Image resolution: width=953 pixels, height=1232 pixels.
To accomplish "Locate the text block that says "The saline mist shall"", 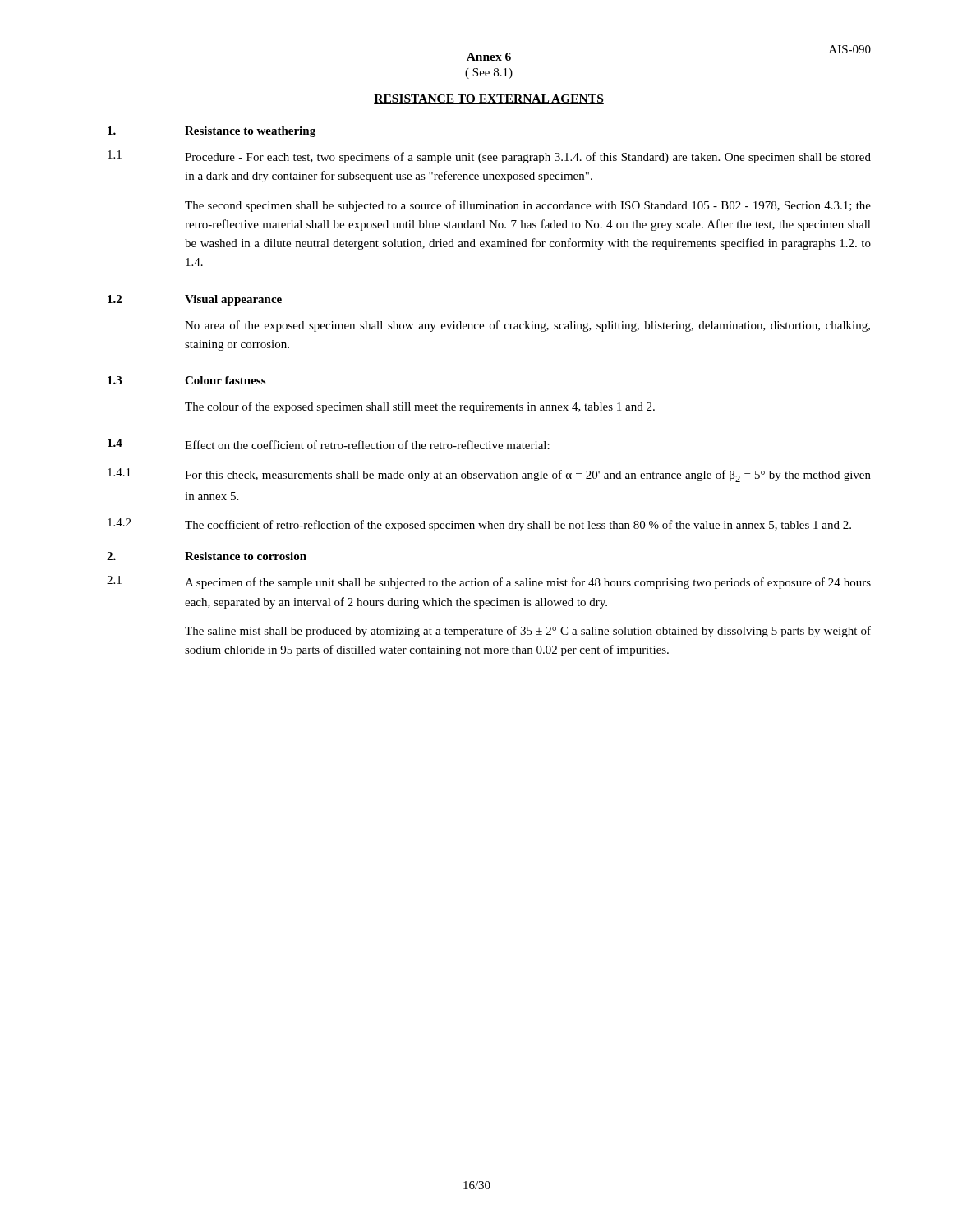I will point(528,640).
